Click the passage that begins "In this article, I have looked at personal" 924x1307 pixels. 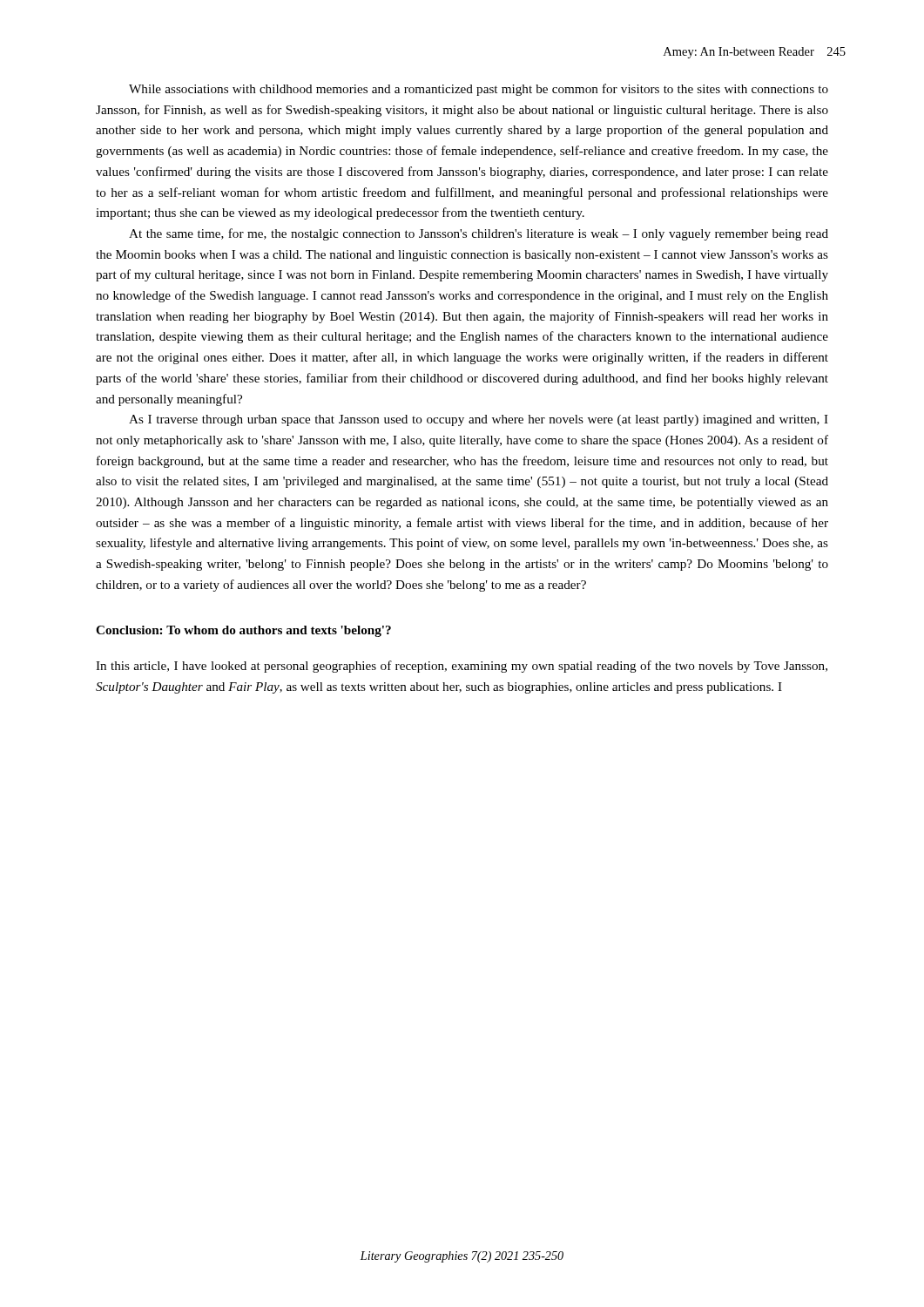tap(462, 676)
